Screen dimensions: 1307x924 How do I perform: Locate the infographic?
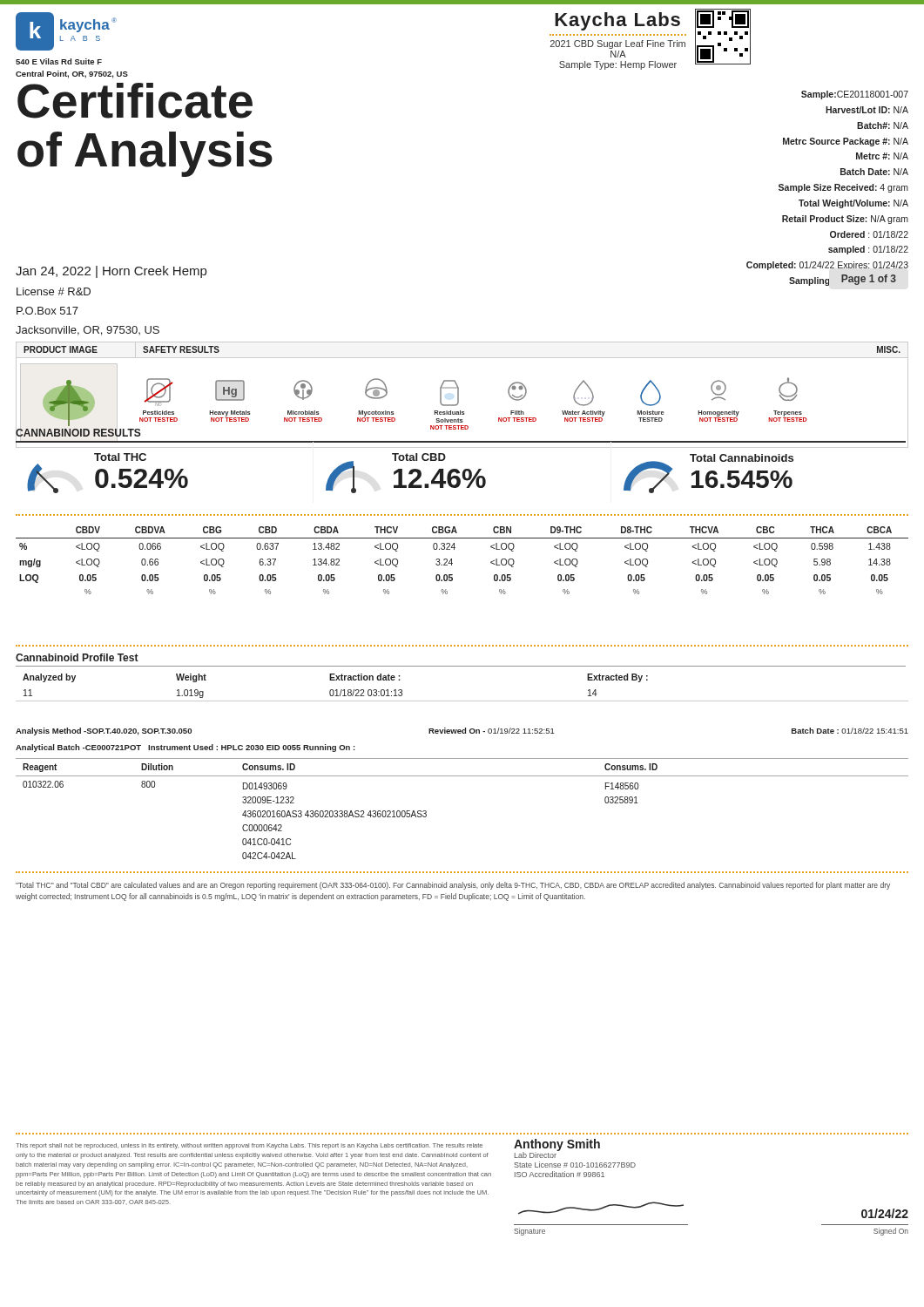[x=462, y=395]
